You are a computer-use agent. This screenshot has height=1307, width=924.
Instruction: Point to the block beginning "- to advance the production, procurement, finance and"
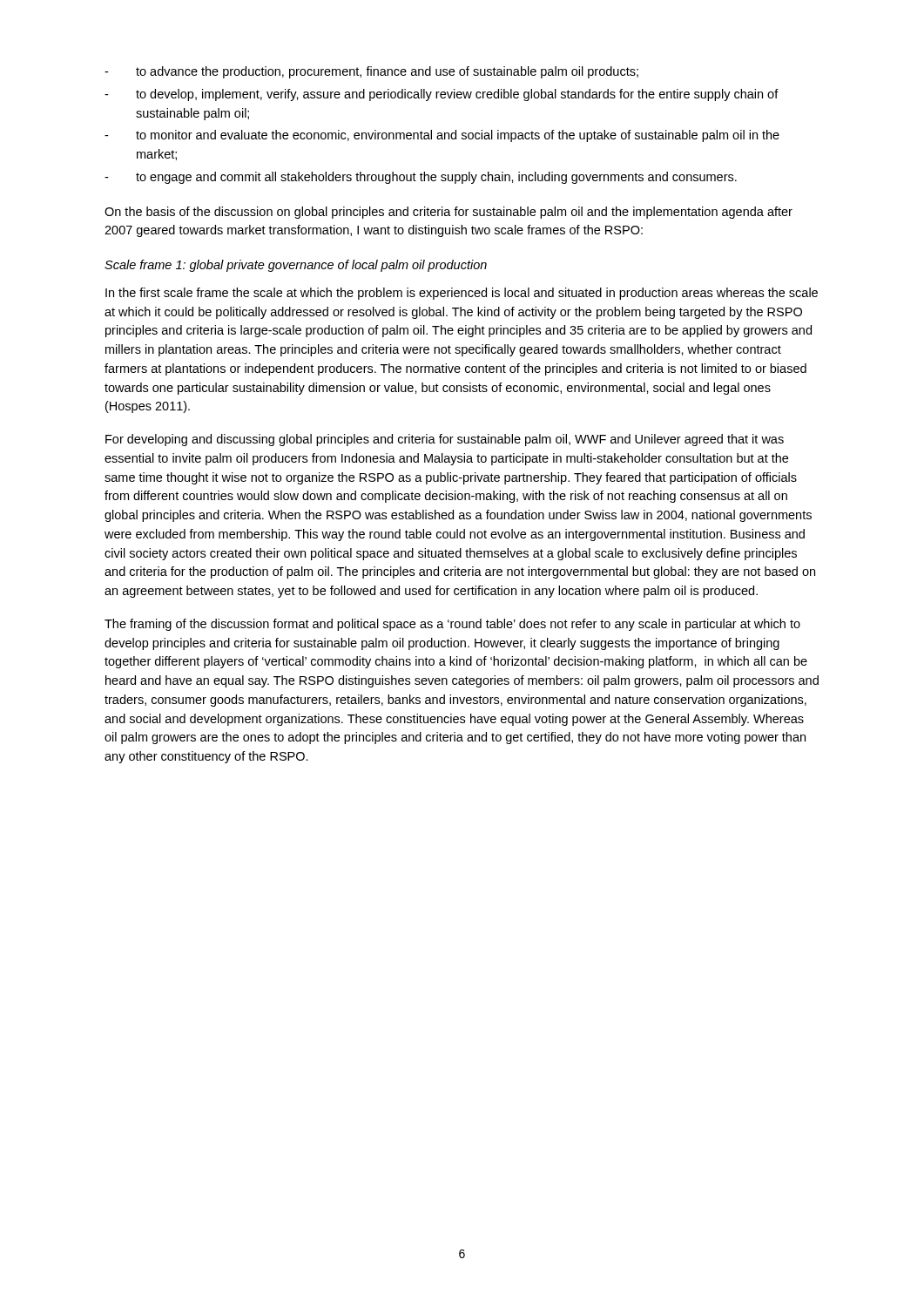[x=462, y=72]
